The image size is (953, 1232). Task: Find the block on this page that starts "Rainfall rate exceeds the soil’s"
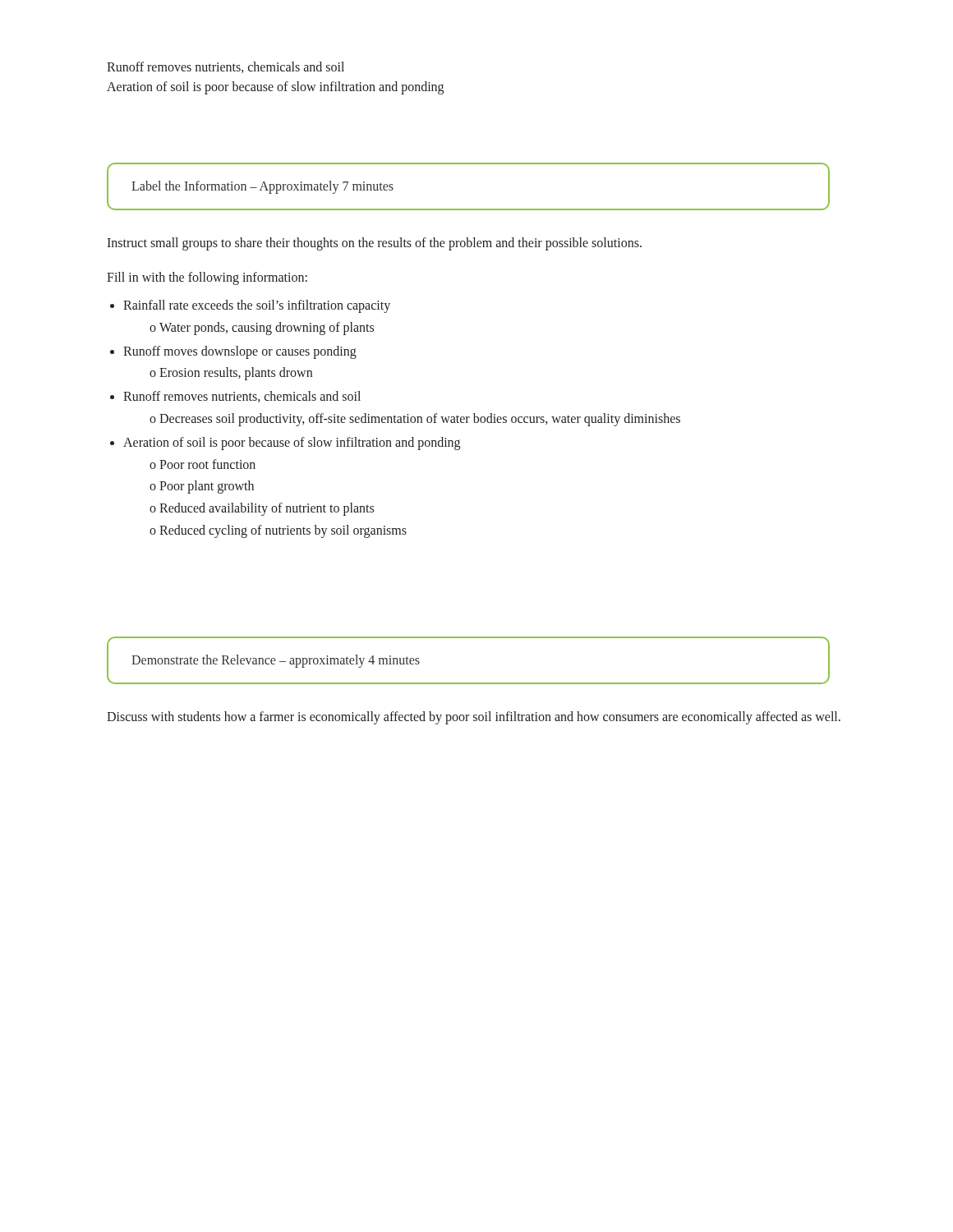tap(257, 306)
